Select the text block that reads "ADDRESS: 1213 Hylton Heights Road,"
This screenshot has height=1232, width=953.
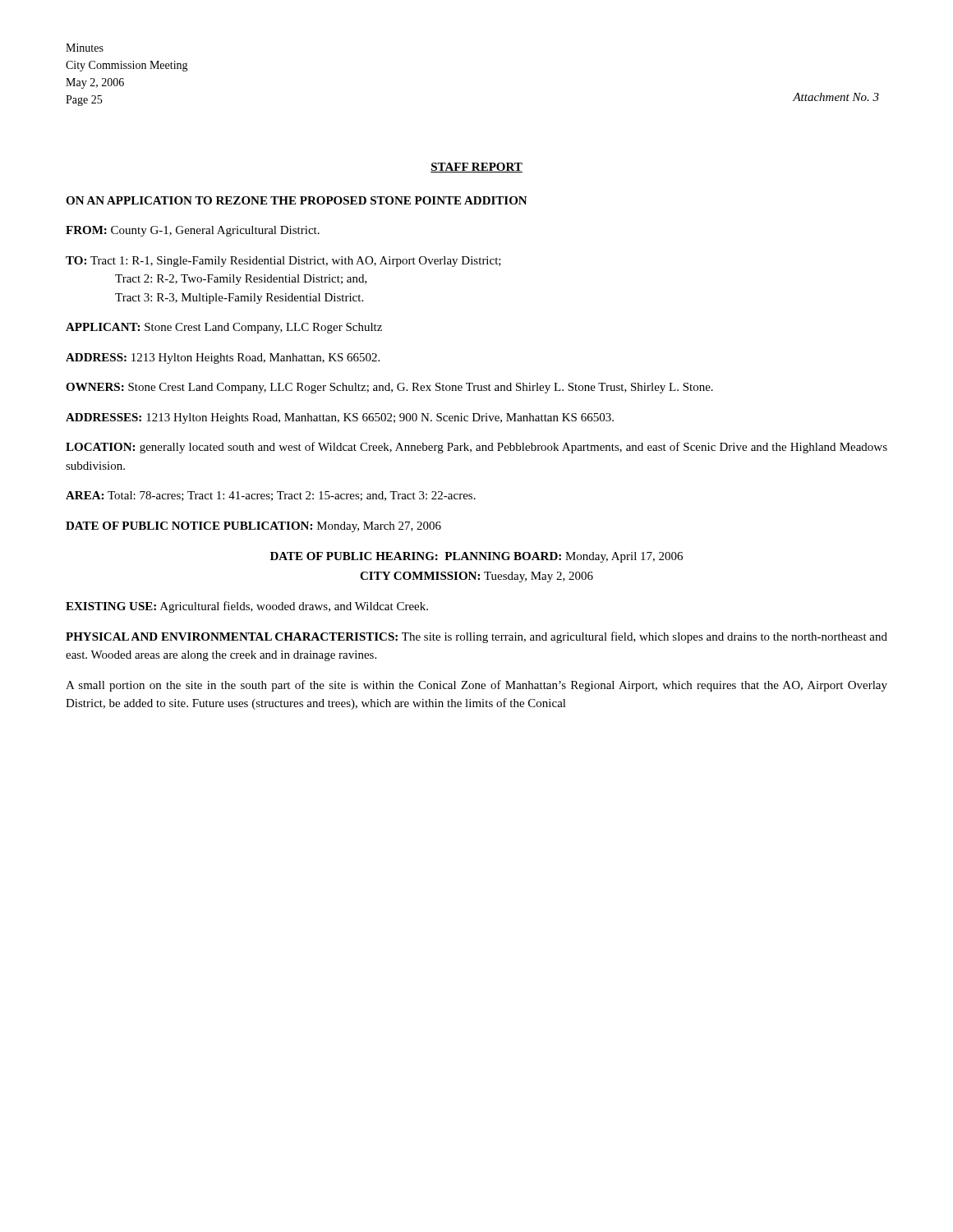pyautogui.click(x=223, y=357)
